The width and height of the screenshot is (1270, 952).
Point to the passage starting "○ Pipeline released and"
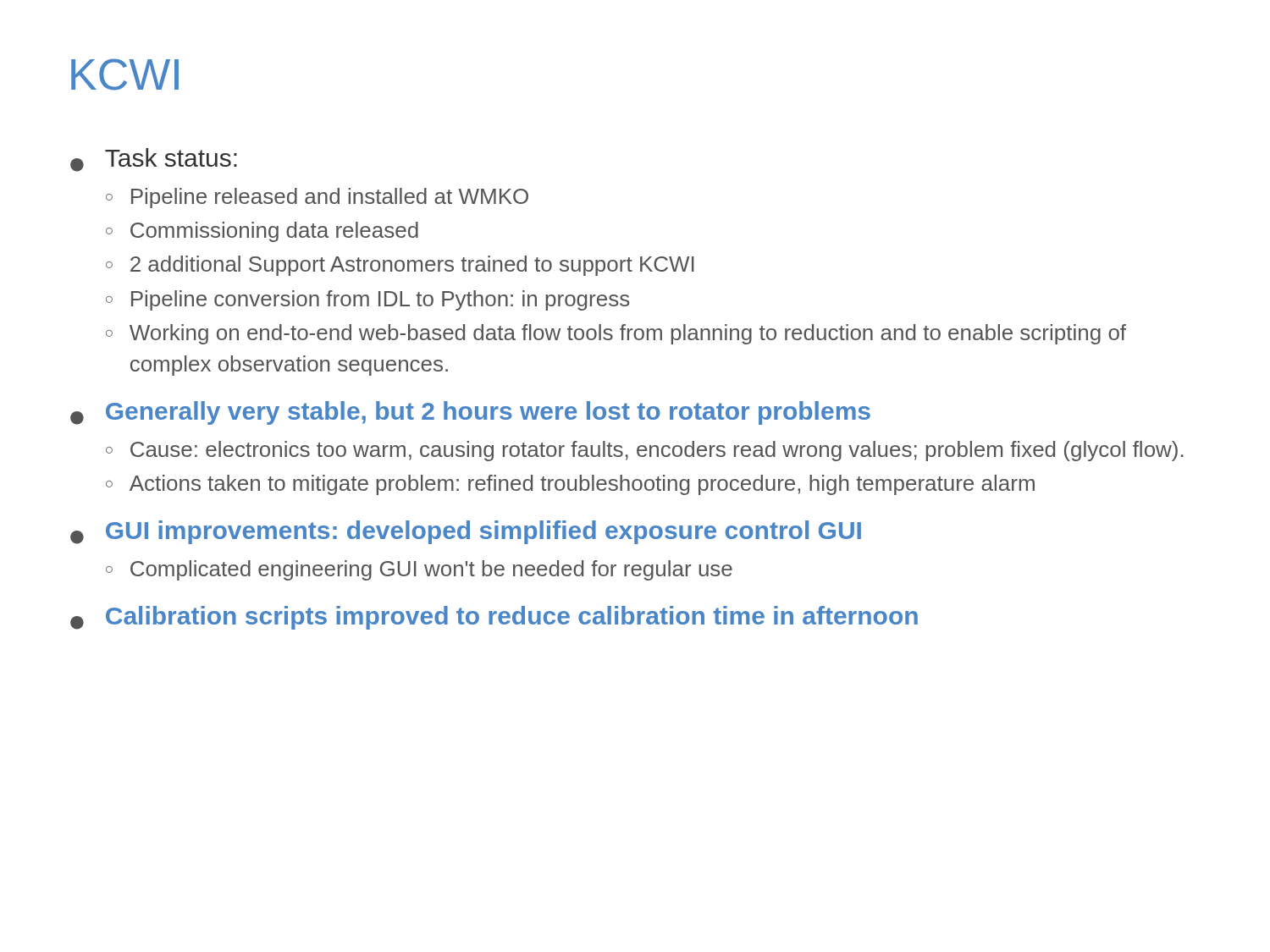coord(317,198)
